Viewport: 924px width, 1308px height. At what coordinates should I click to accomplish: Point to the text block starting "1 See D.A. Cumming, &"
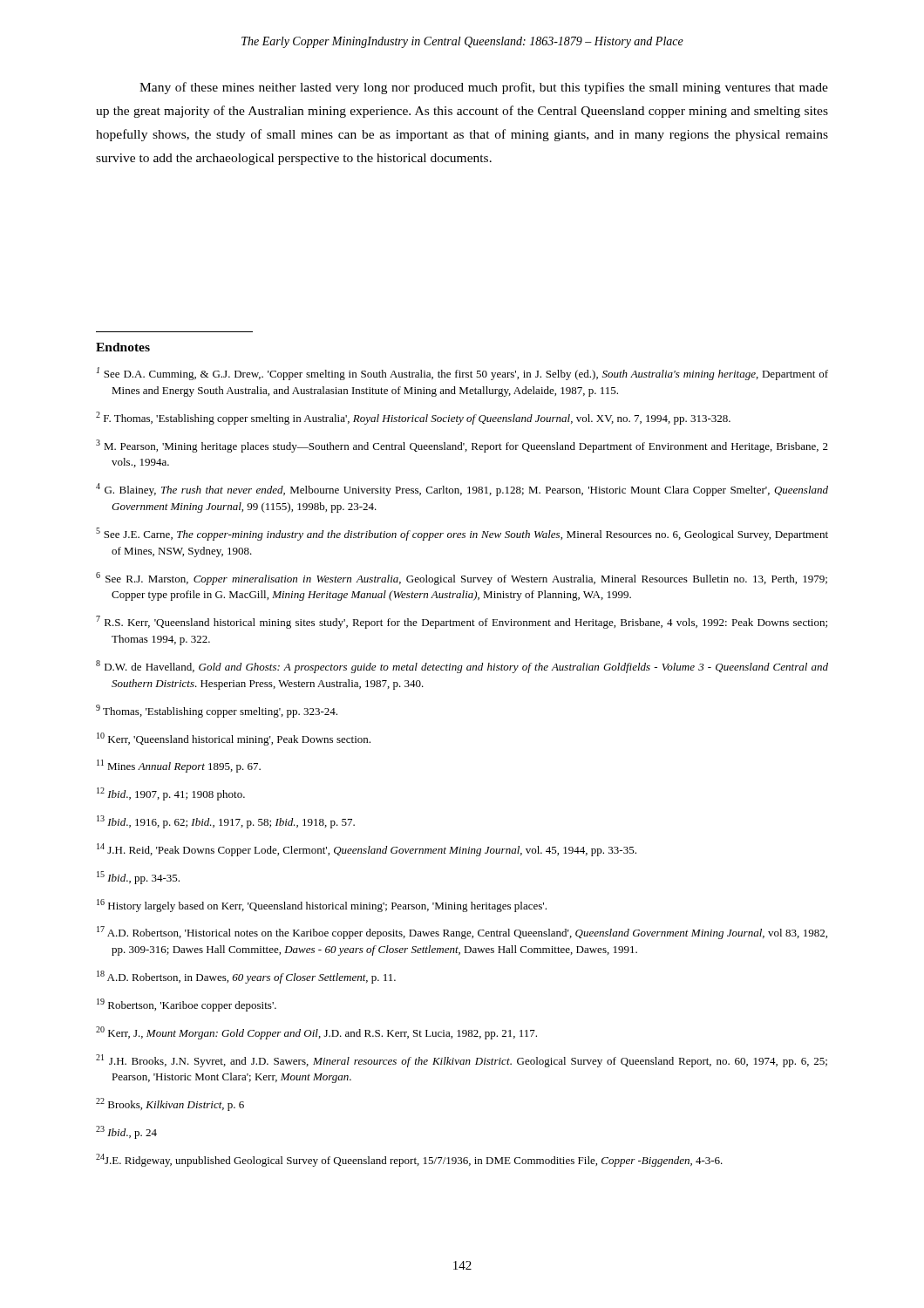462,383
